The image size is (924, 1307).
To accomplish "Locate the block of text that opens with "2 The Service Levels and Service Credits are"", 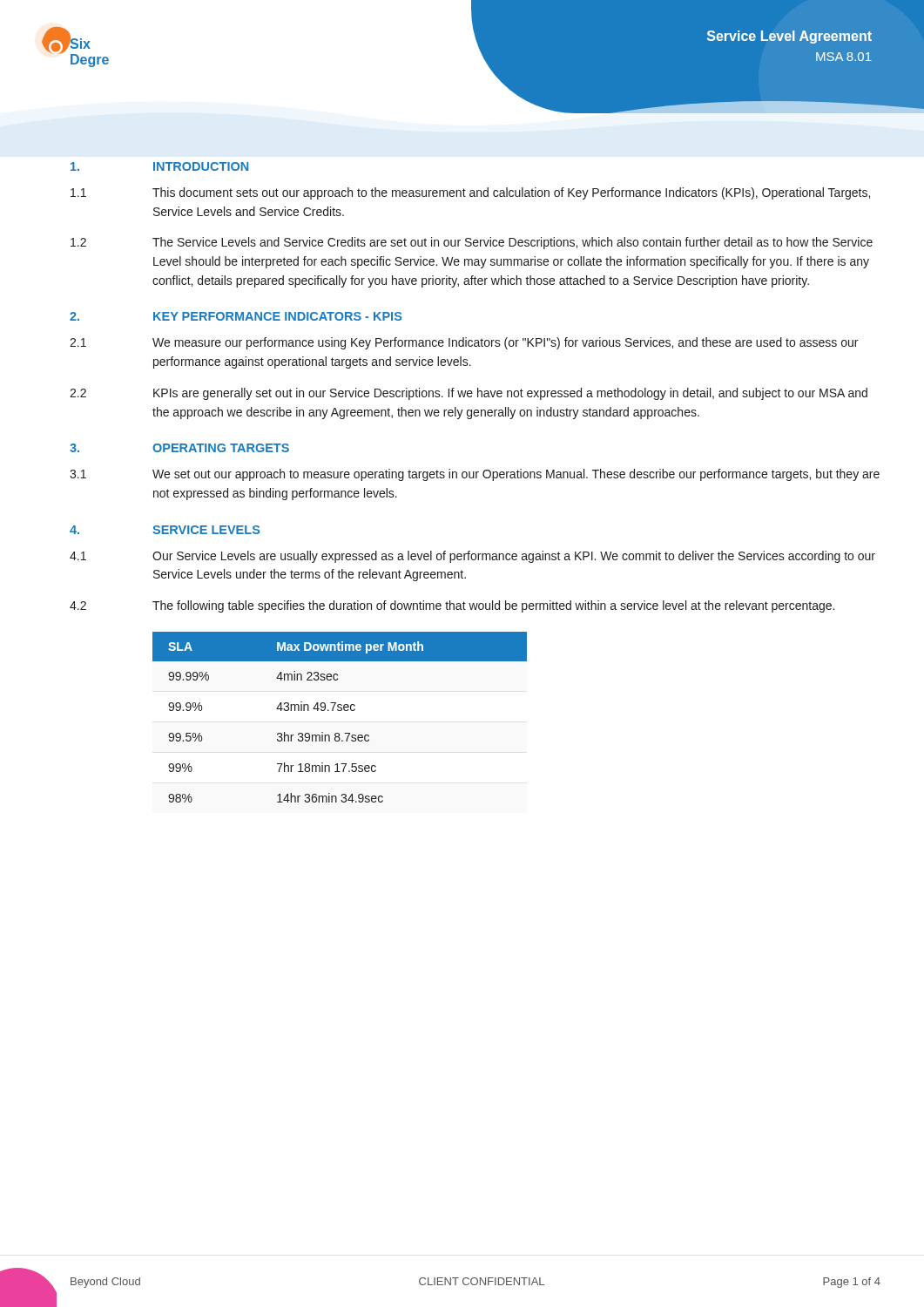I will tap(475, 262).
